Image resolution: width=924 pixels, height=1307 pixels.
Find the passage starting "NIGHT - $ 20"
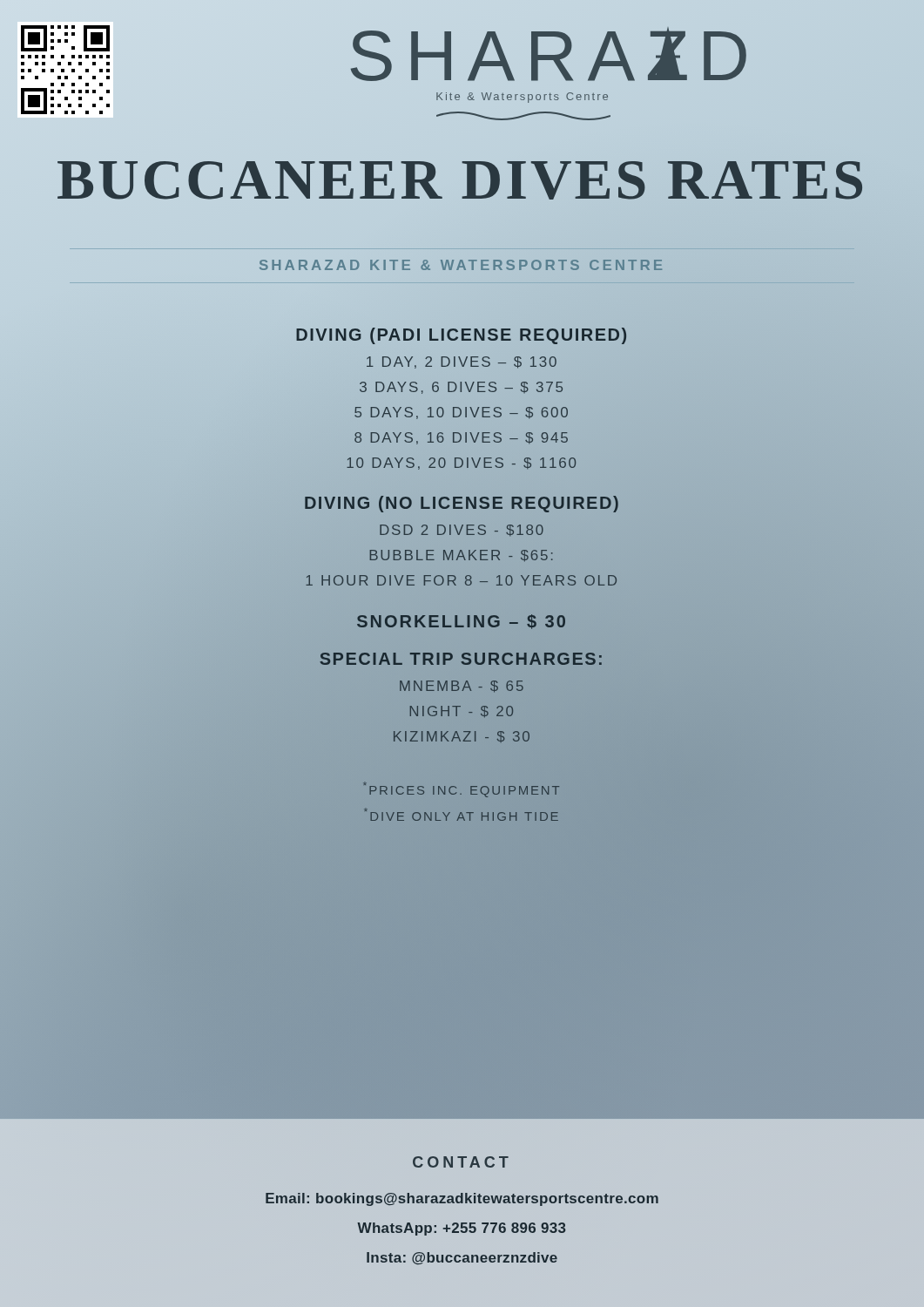(462, 711)
